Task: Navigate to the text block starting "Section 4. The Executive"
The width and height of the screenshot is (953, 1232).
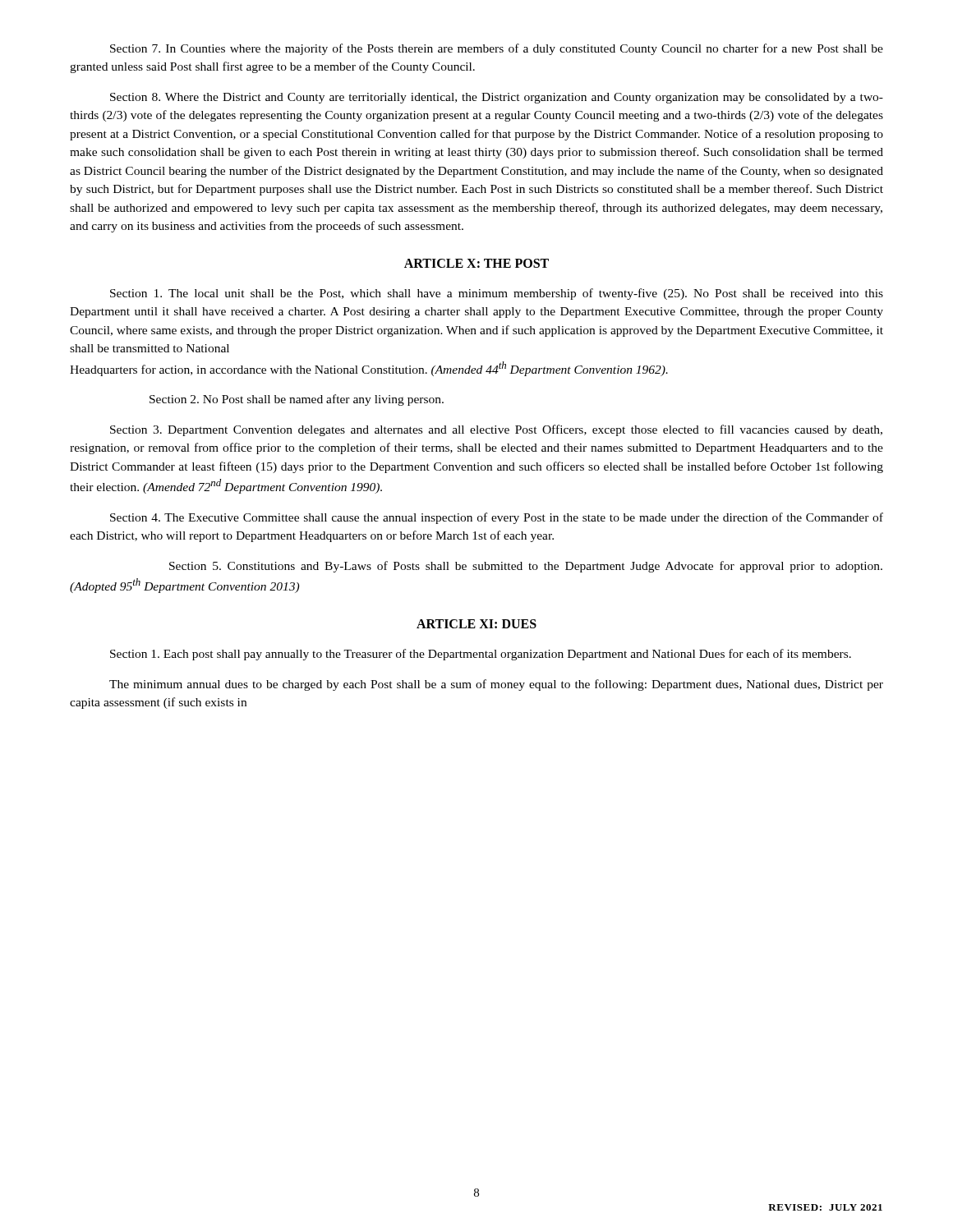Action: pos(476,527)
